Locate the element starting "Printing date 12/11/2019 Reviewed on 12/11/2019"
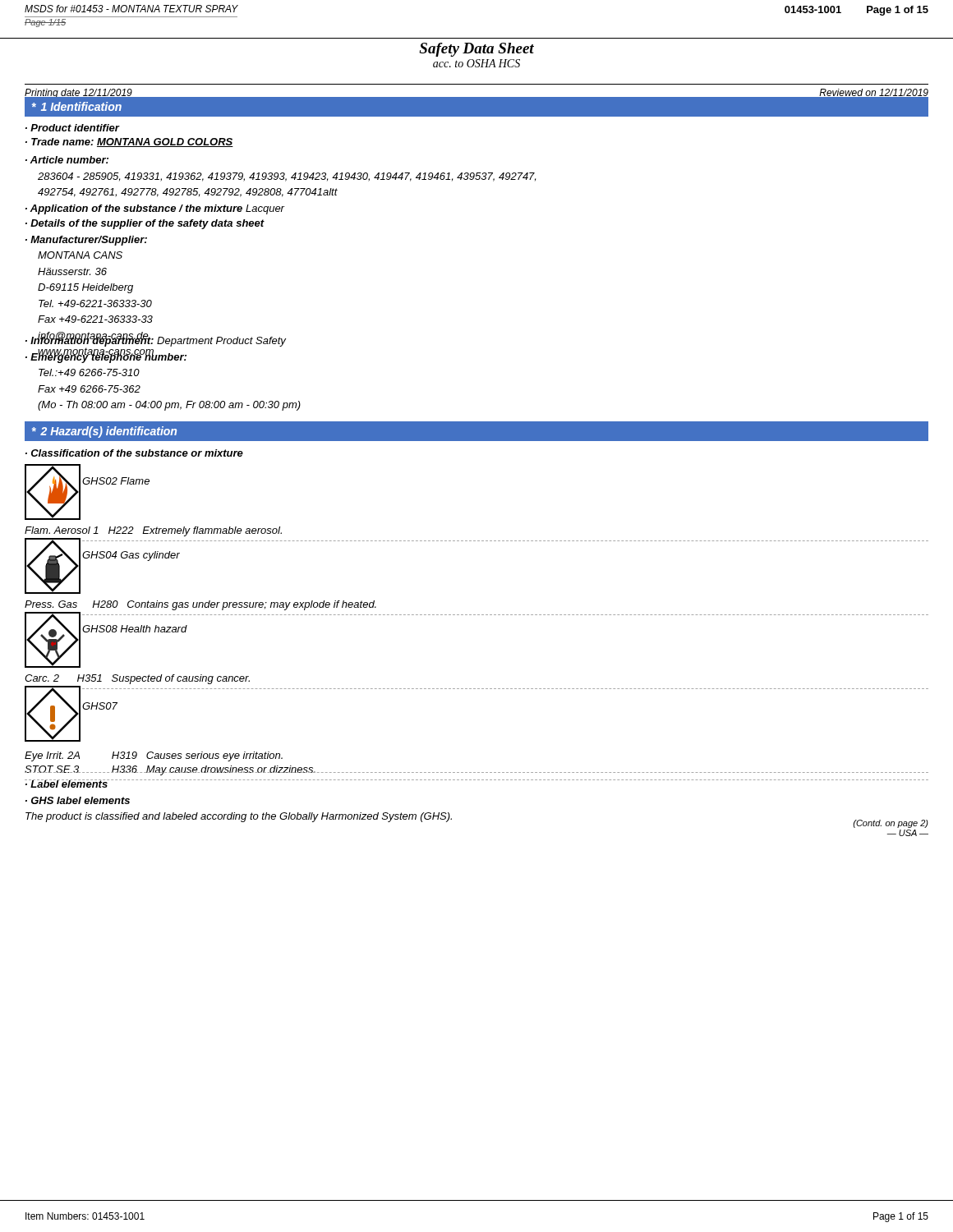The image size is (953, 1232). [x=476, y=93]
